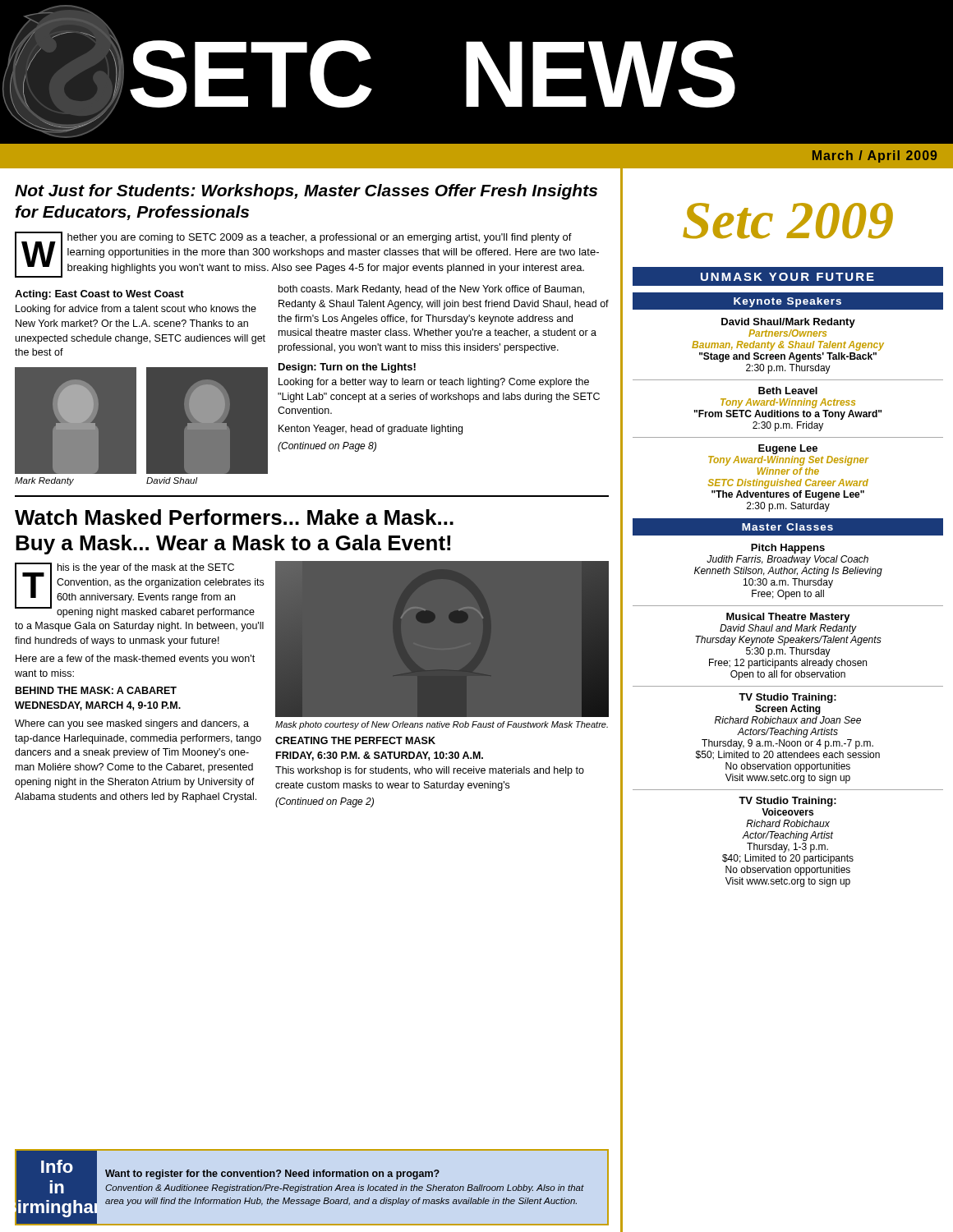953x1232 pixels.
Task: Find the text block starting "Master Classes"
Action: pyautogui.click(x=788, y=527)
